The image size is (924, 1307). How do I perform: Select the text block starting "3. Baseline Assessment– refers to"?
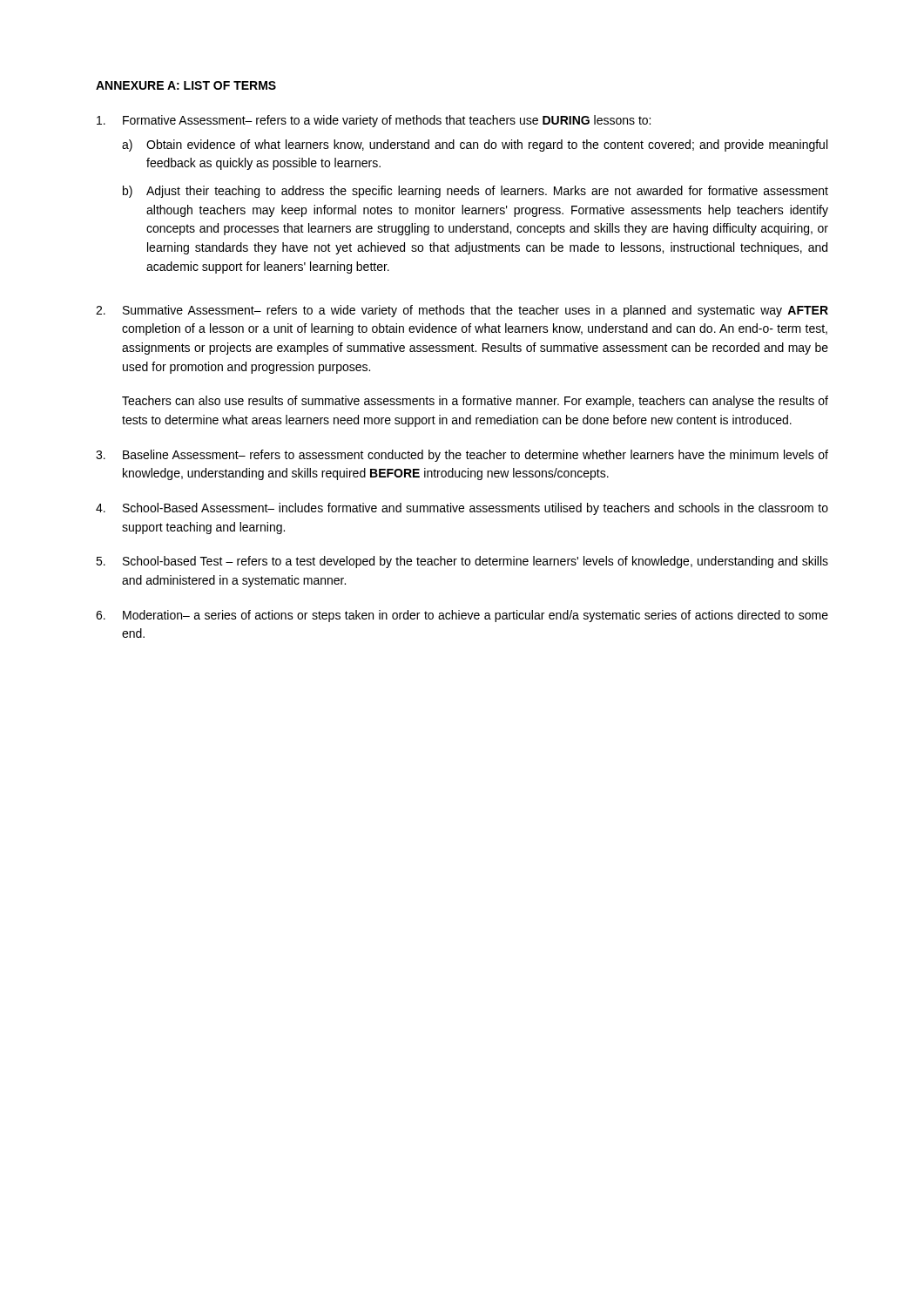462,465
